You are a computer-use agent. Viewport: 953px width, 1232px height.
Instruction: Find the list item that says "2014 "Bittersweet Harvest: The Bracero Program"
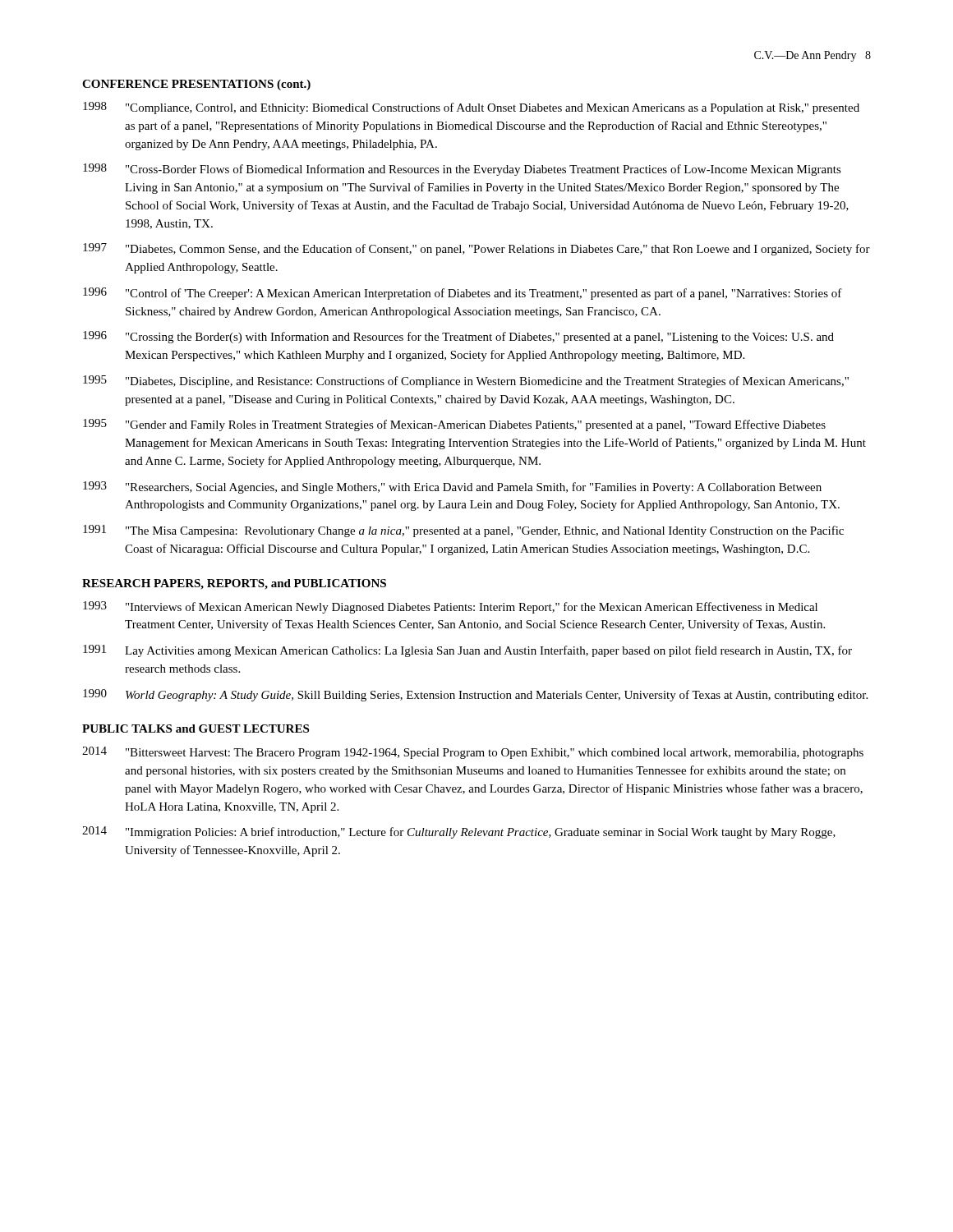(476, 780)
